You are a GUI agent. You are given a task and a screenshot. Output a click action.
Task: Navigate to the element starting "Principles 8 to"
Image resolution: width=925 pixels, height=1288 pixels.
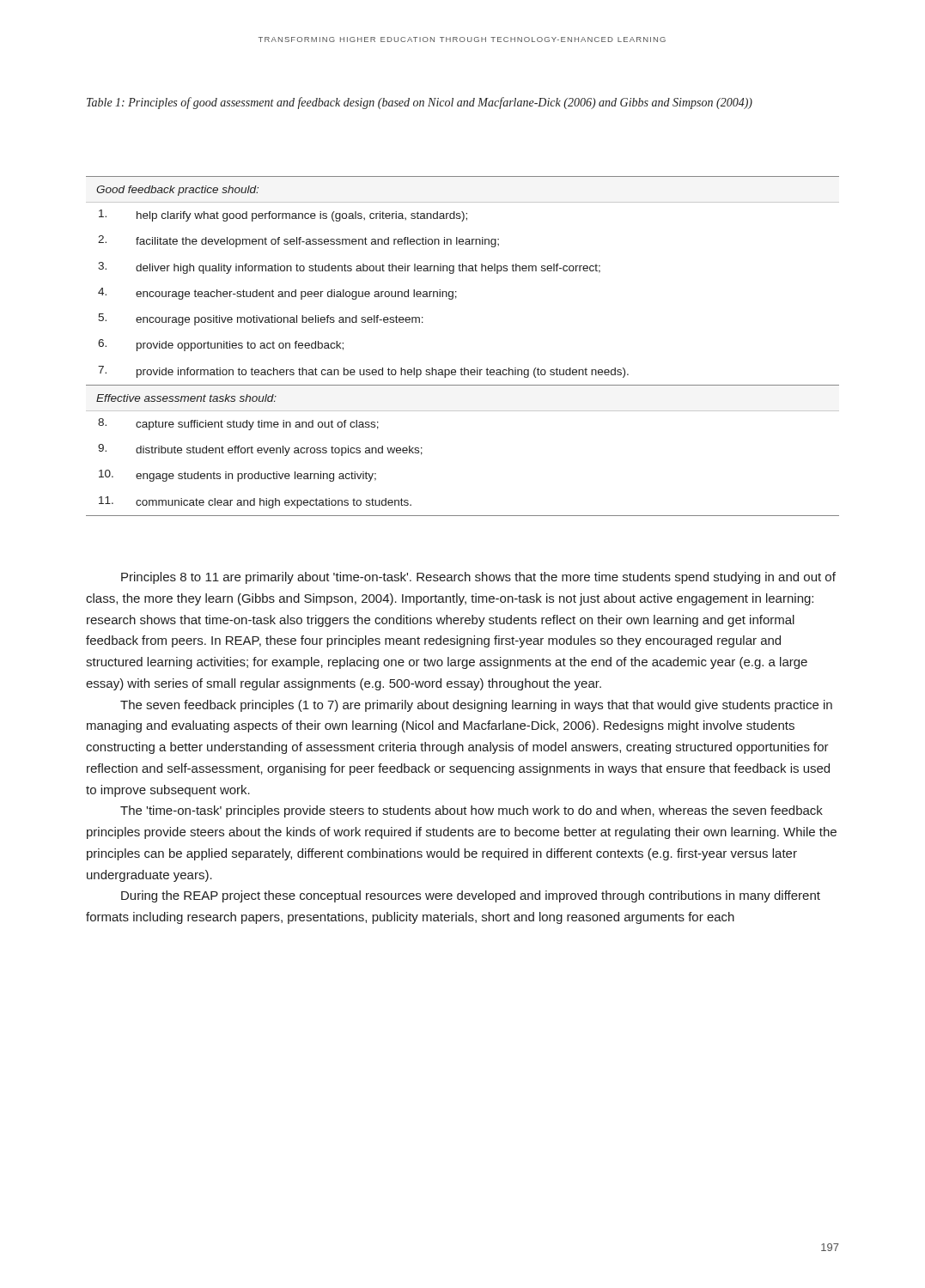pyautogui.click(x=462, y=630)
